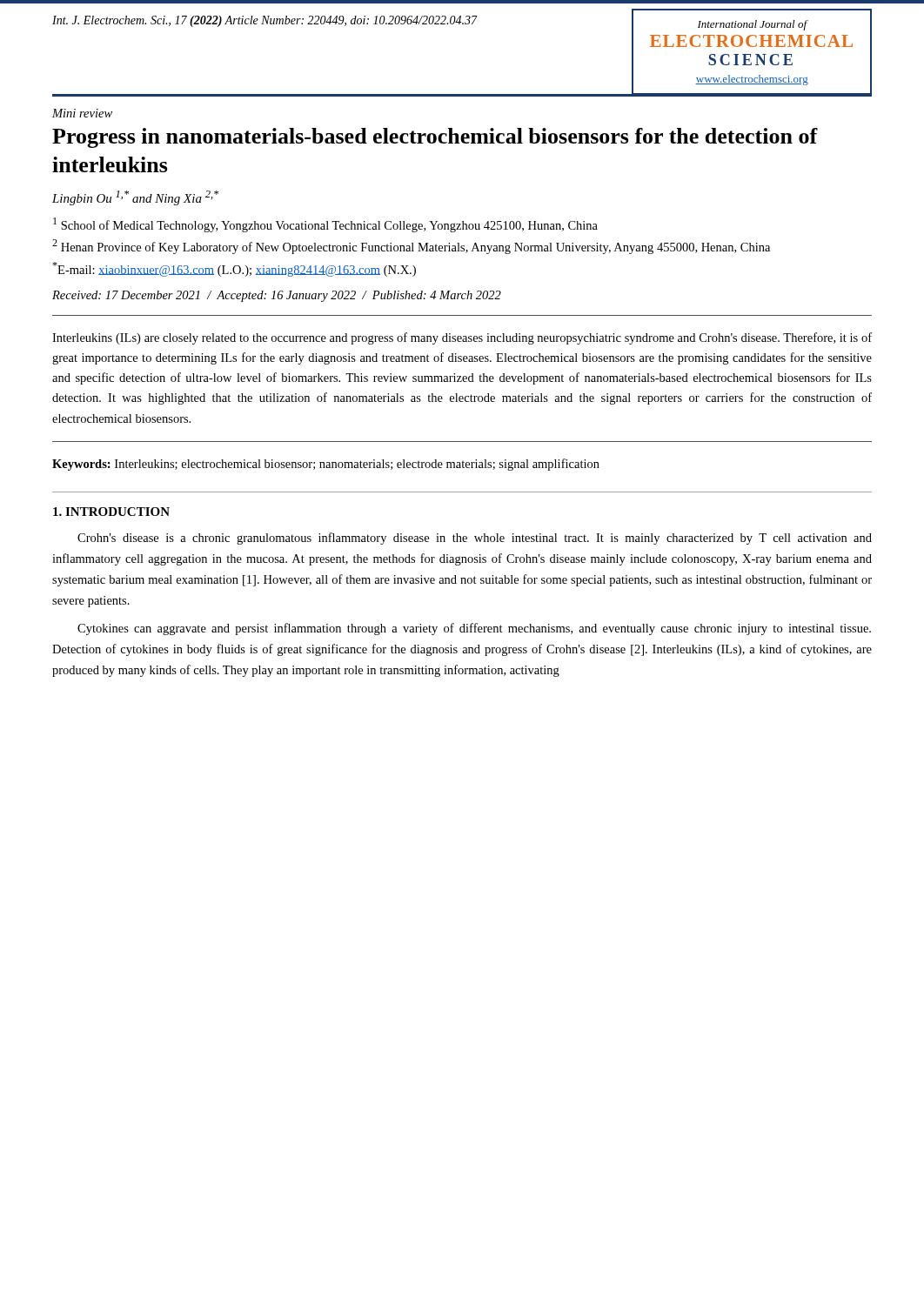
Task: Navigate to the text starting "Interleukins (ILs) are closely related to the"
Action: click(462, 378)
